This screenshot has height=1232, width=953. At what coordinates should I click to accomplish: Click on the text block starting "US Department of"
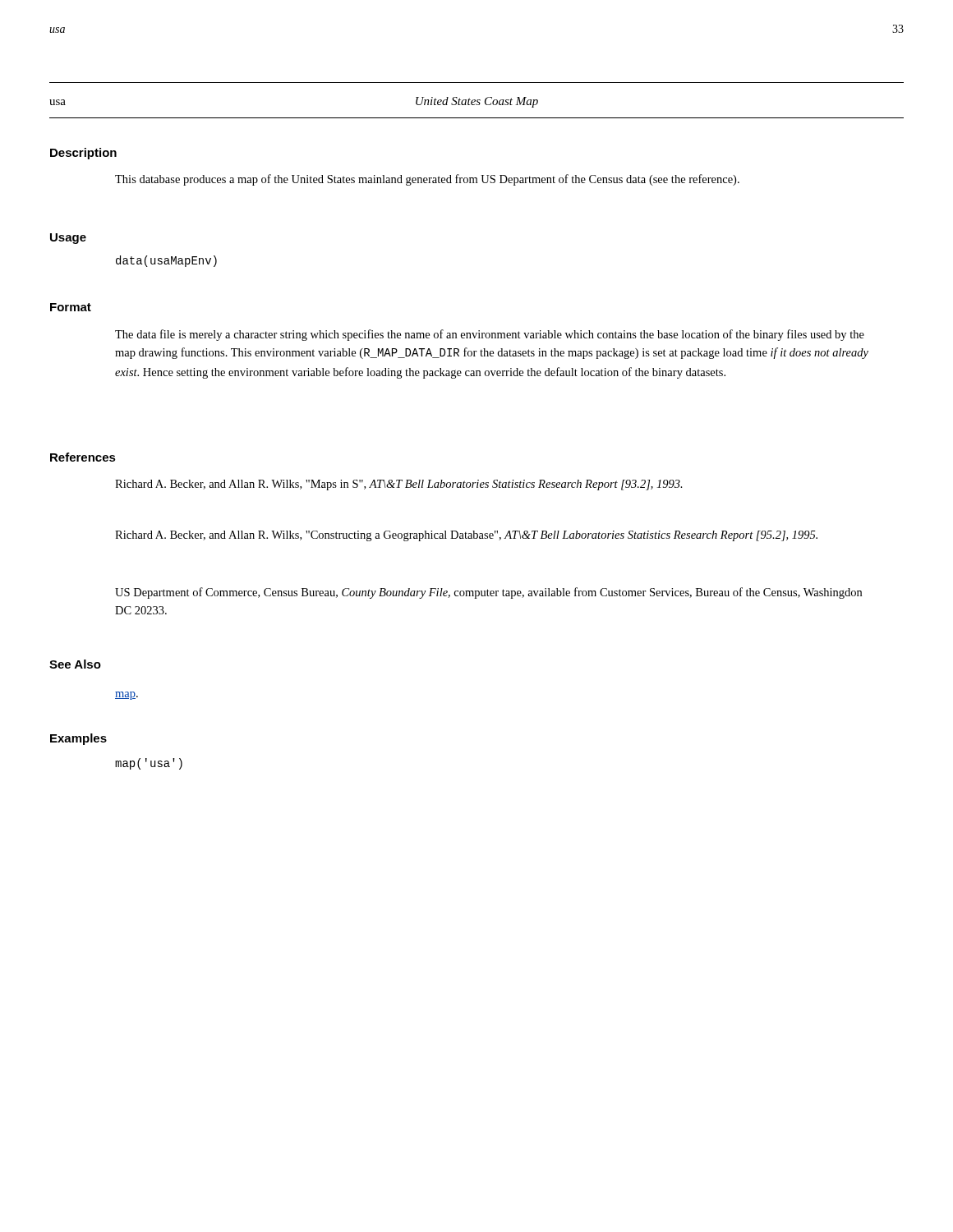tap(489, 601)
